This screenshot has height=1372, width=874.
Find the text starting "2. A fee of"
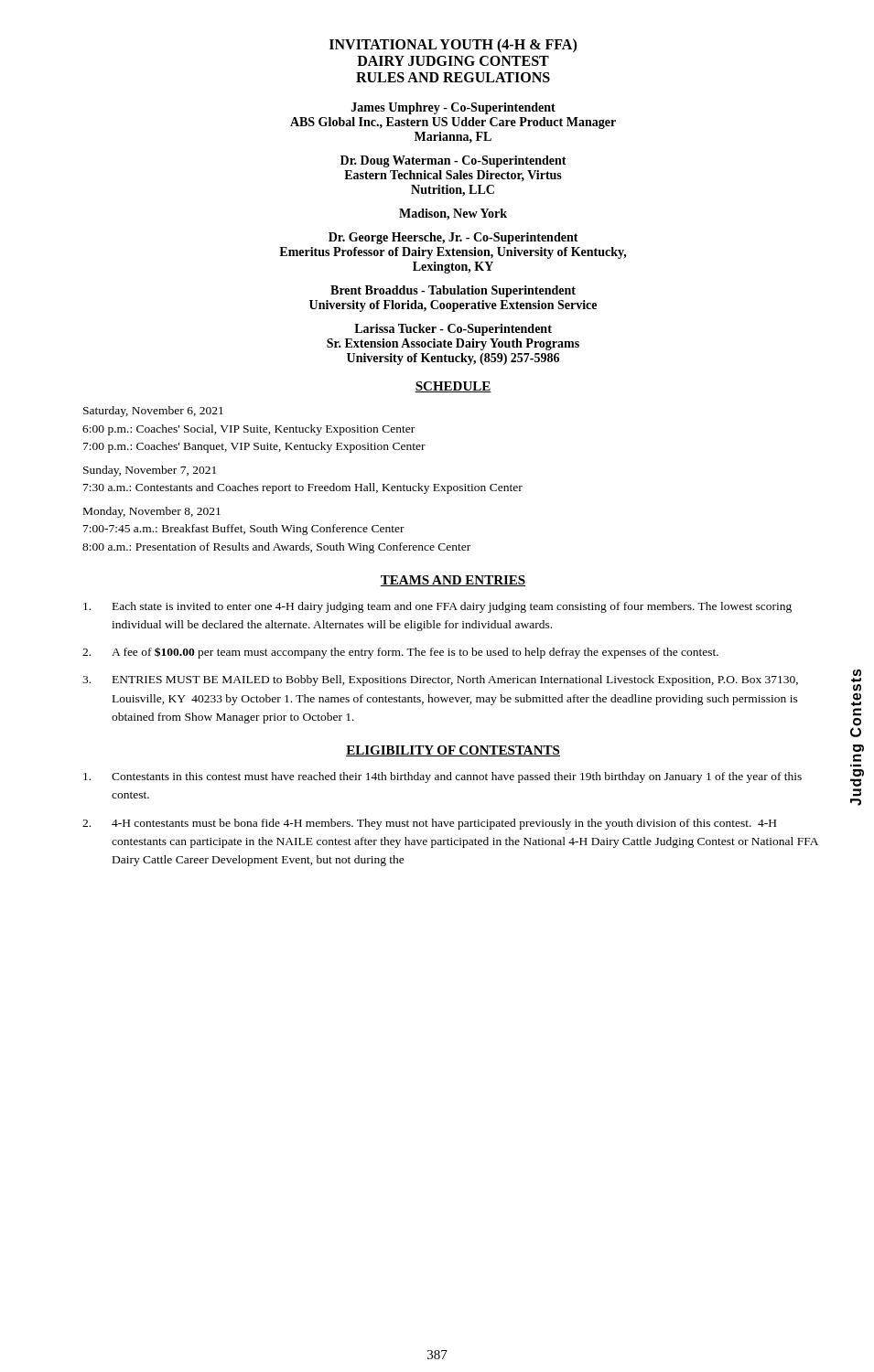453,652
